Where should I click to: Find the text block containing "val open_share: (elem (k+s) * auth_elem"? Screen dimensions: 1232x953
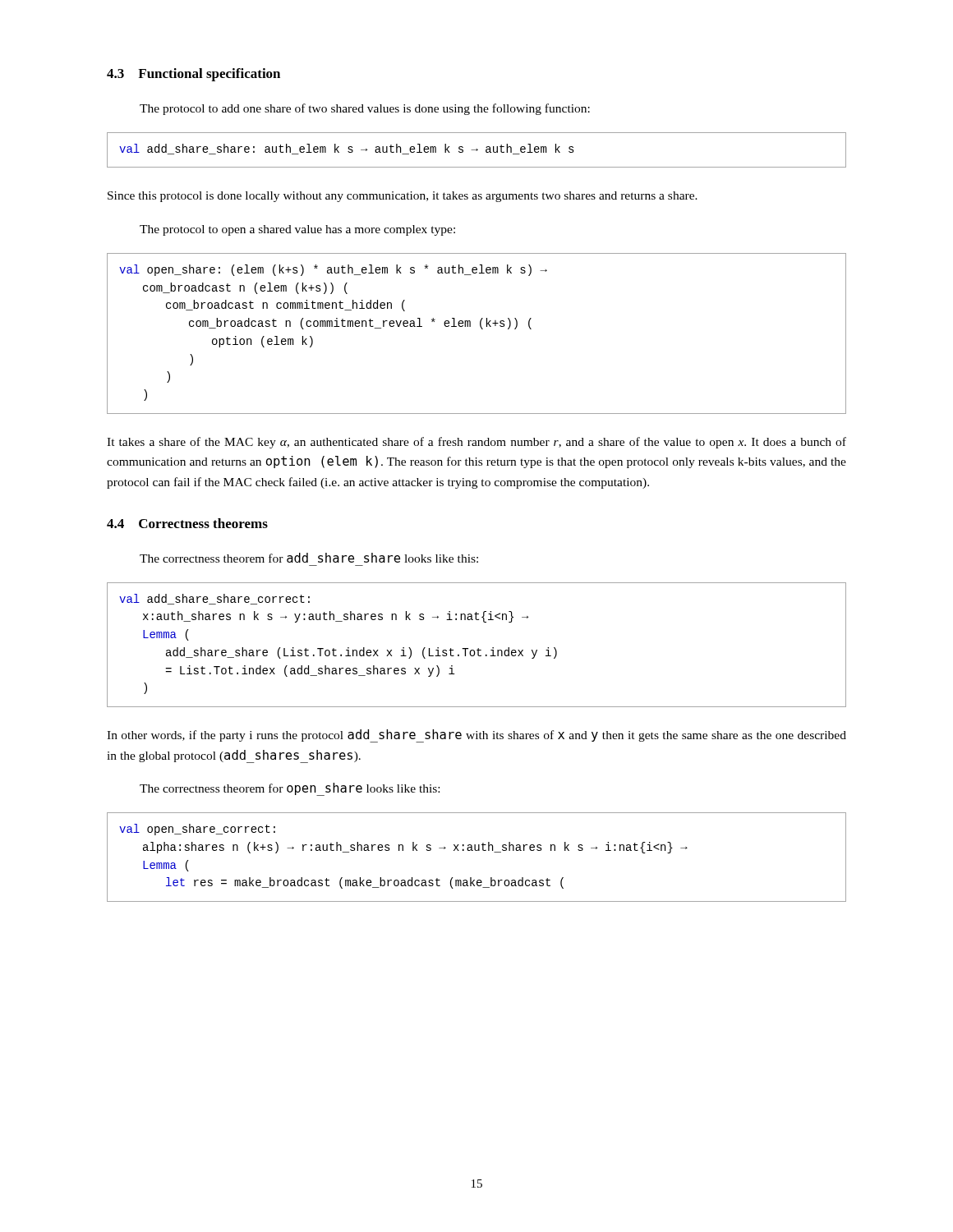click(333, 333)
